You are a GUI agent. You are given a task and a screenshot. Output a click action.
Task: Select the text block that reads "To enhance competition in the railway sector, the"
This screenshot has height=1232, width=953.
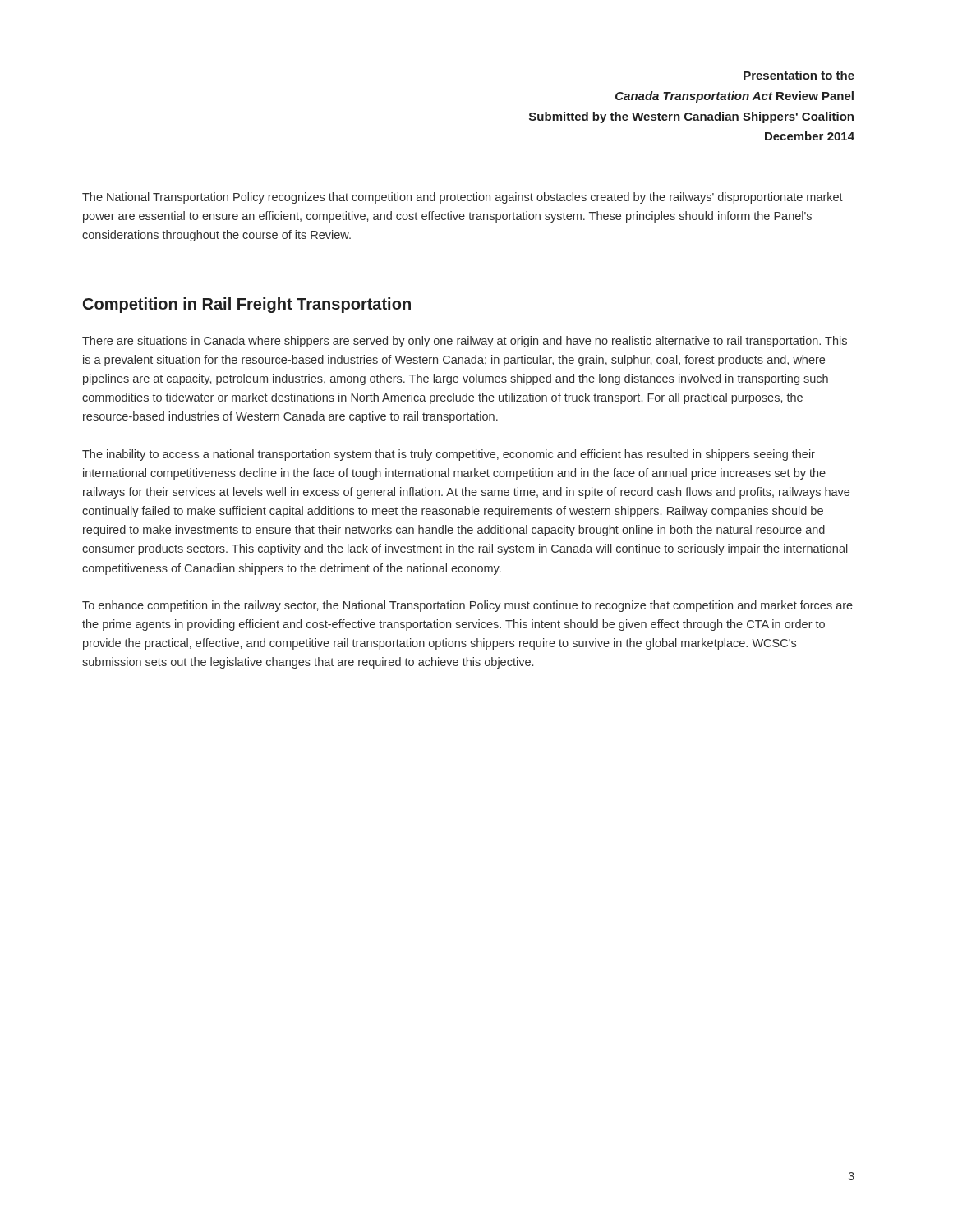coord(468,634)
